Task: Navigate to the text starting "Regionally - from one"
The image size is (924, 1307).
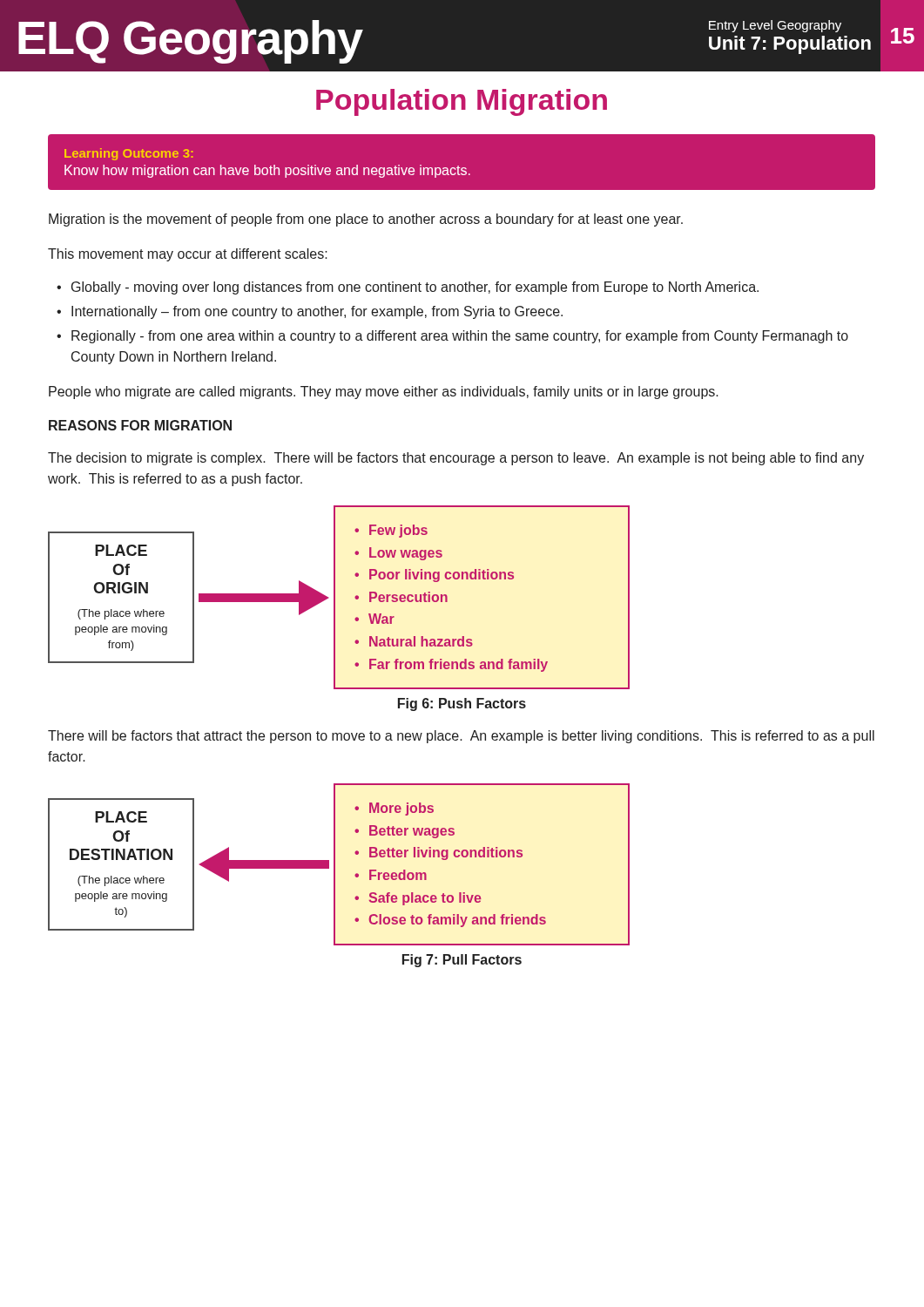Action: (x=462, y=347)
